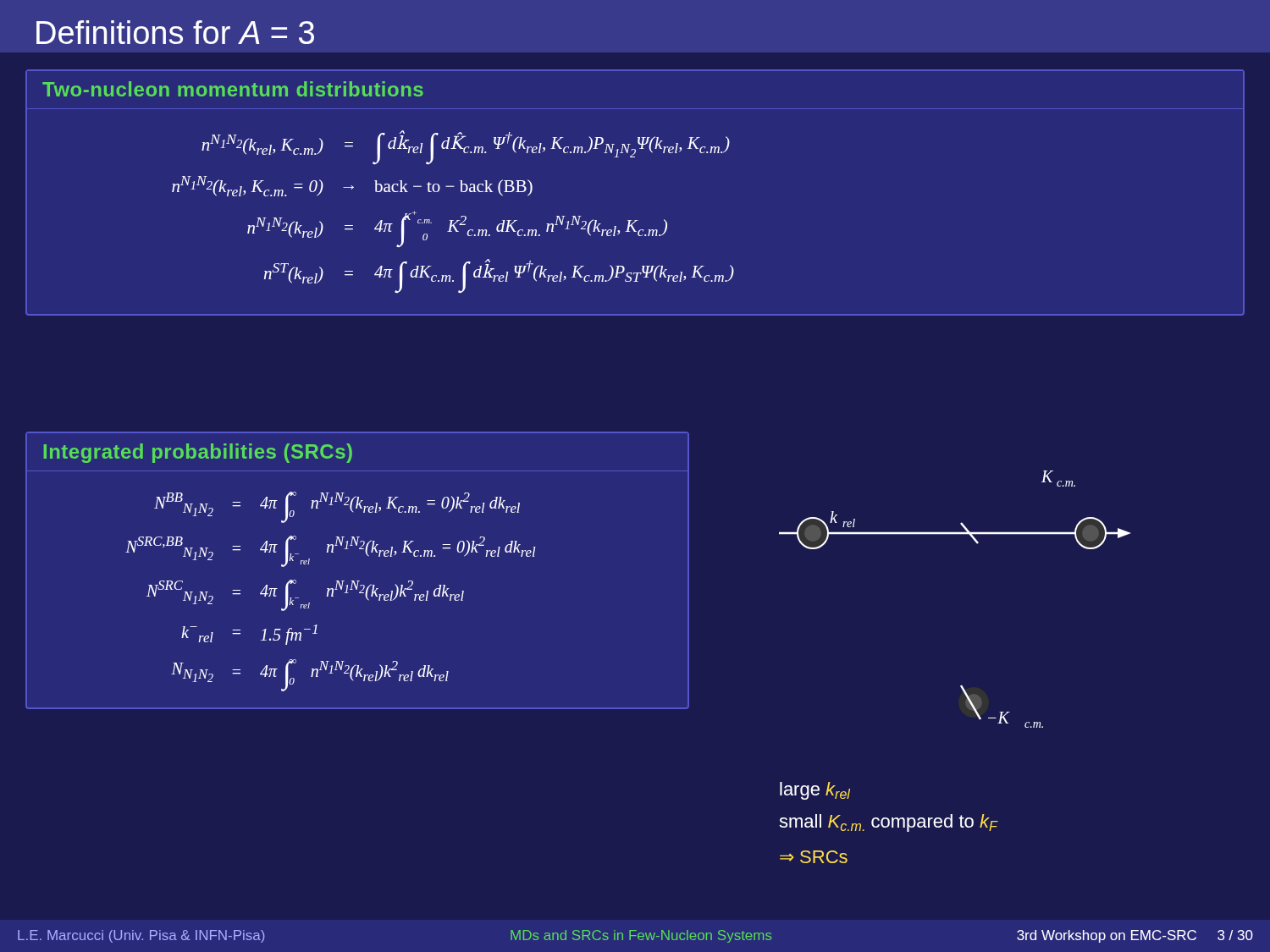The width and height of the screenshot is (1270, 952).
Task: Locate the formula that opens with "nN1N2(krel) = 4π ∫K+c.m.0 K2c.m."
Action: (360, 228)
